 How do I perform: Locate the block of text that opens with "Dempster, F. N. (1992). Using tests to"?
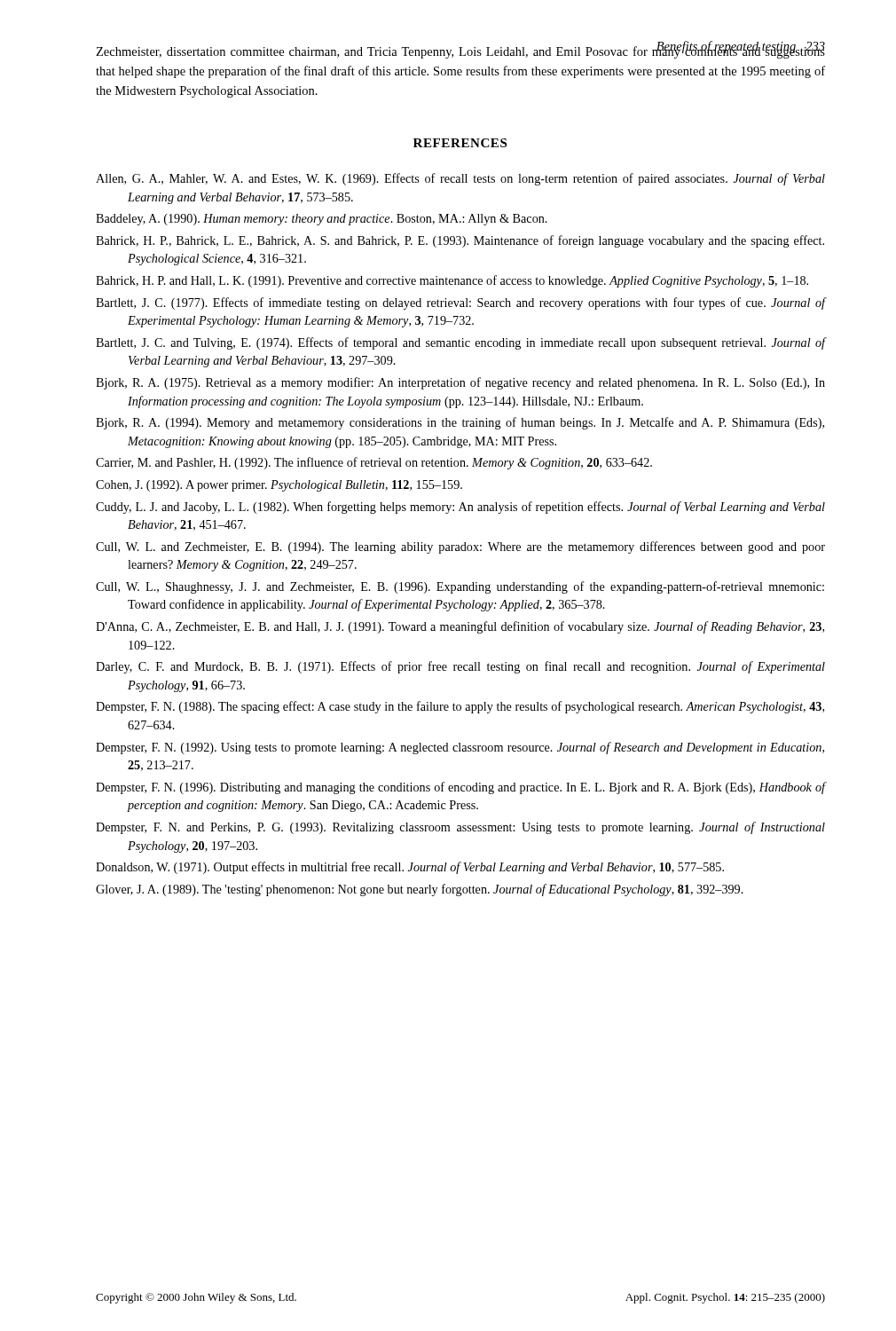coord(460,756)
